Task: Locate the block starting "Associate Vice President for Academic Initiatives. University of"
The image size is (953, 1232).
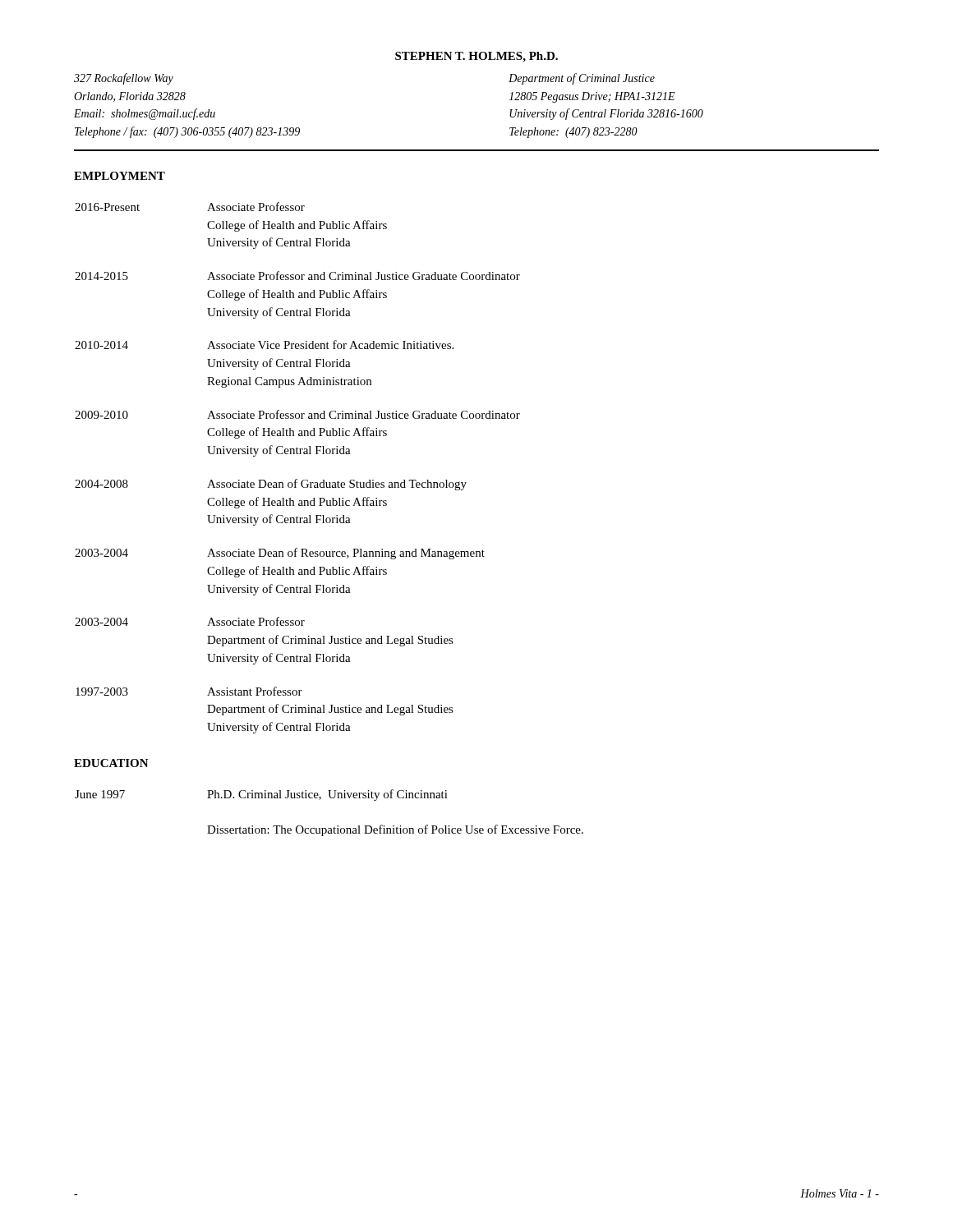Action: 331,363
